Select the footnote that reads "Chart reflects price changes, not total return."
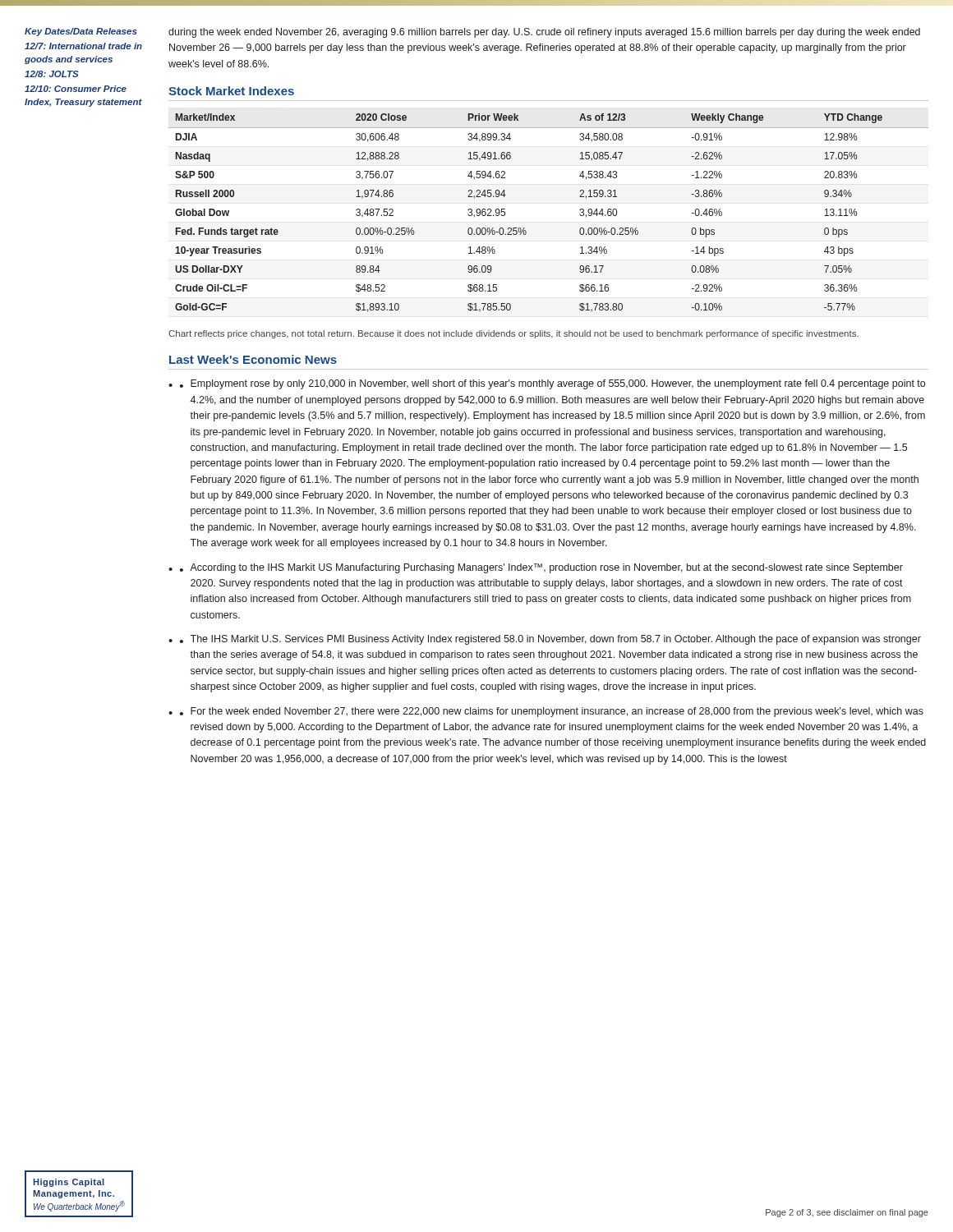Screen dimensions: 1232x953 click(514, 334)
